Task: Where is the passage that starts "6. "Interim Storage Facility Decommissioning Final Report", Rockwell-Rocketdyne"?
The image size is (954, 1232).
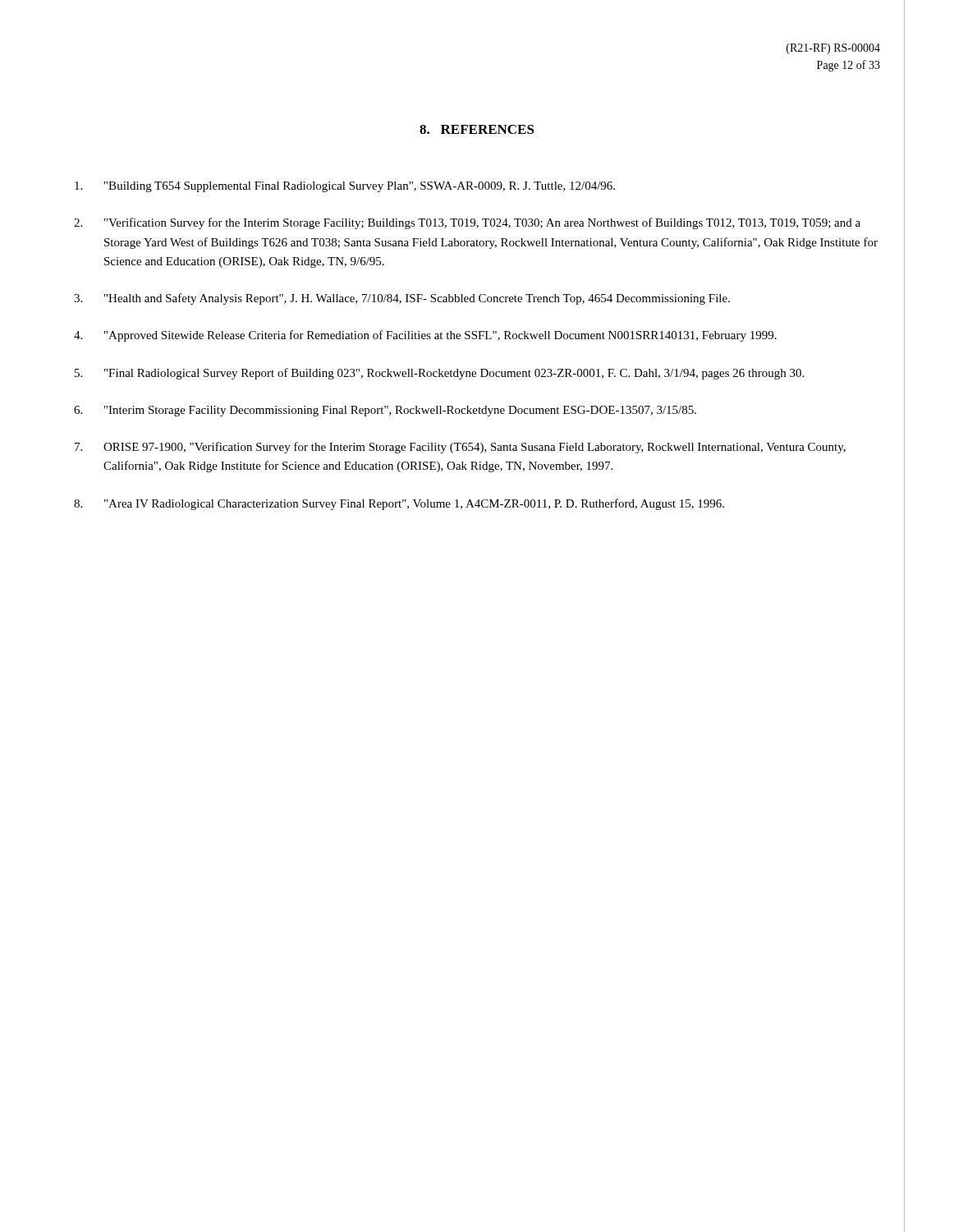Action: [477, 410]
